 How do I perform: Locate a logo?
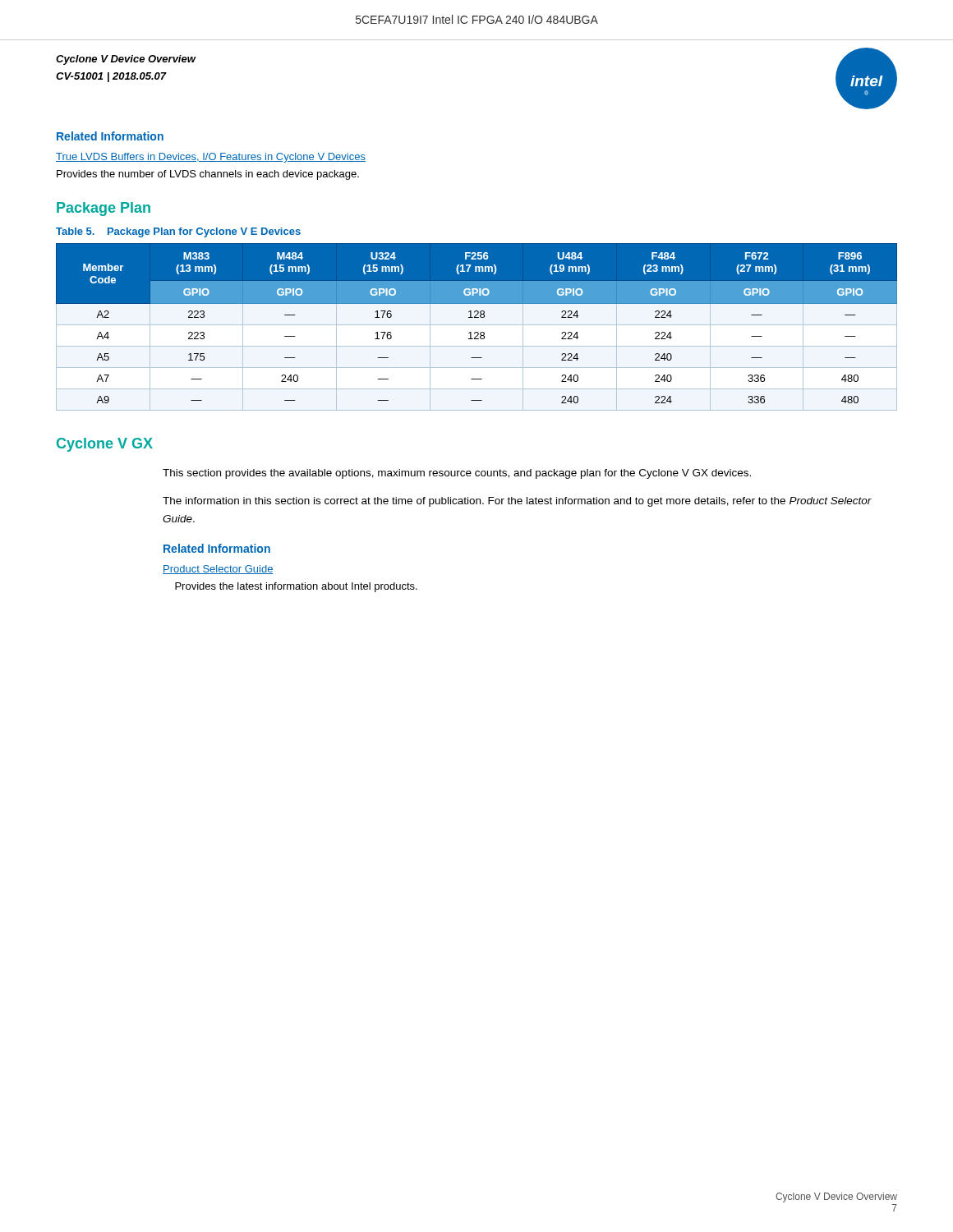[866, 78]
